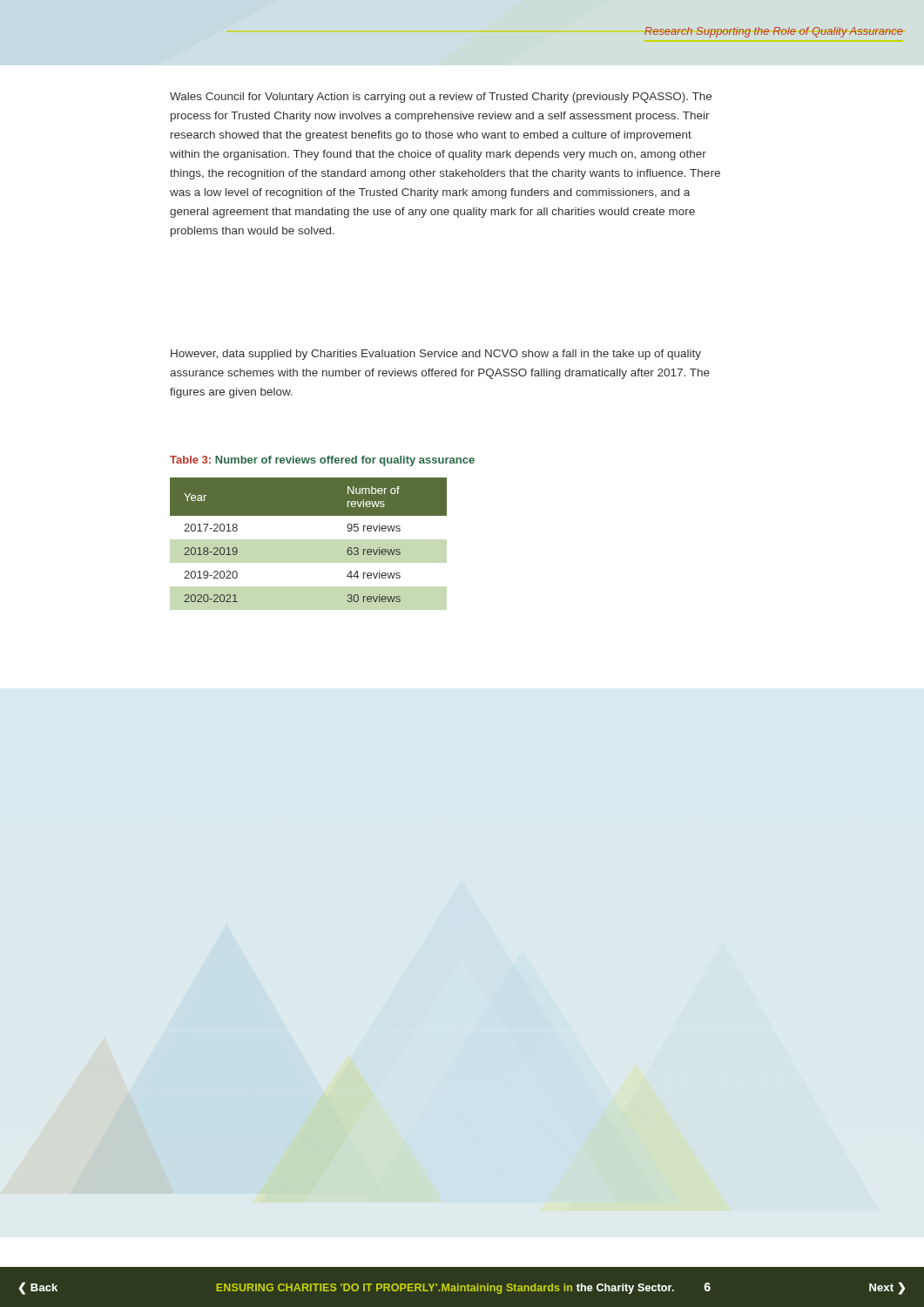924x1307 pixels.
Task: Click on the passage starting "Table 3: Number of reviews offered"
Action: coord(322,460)
